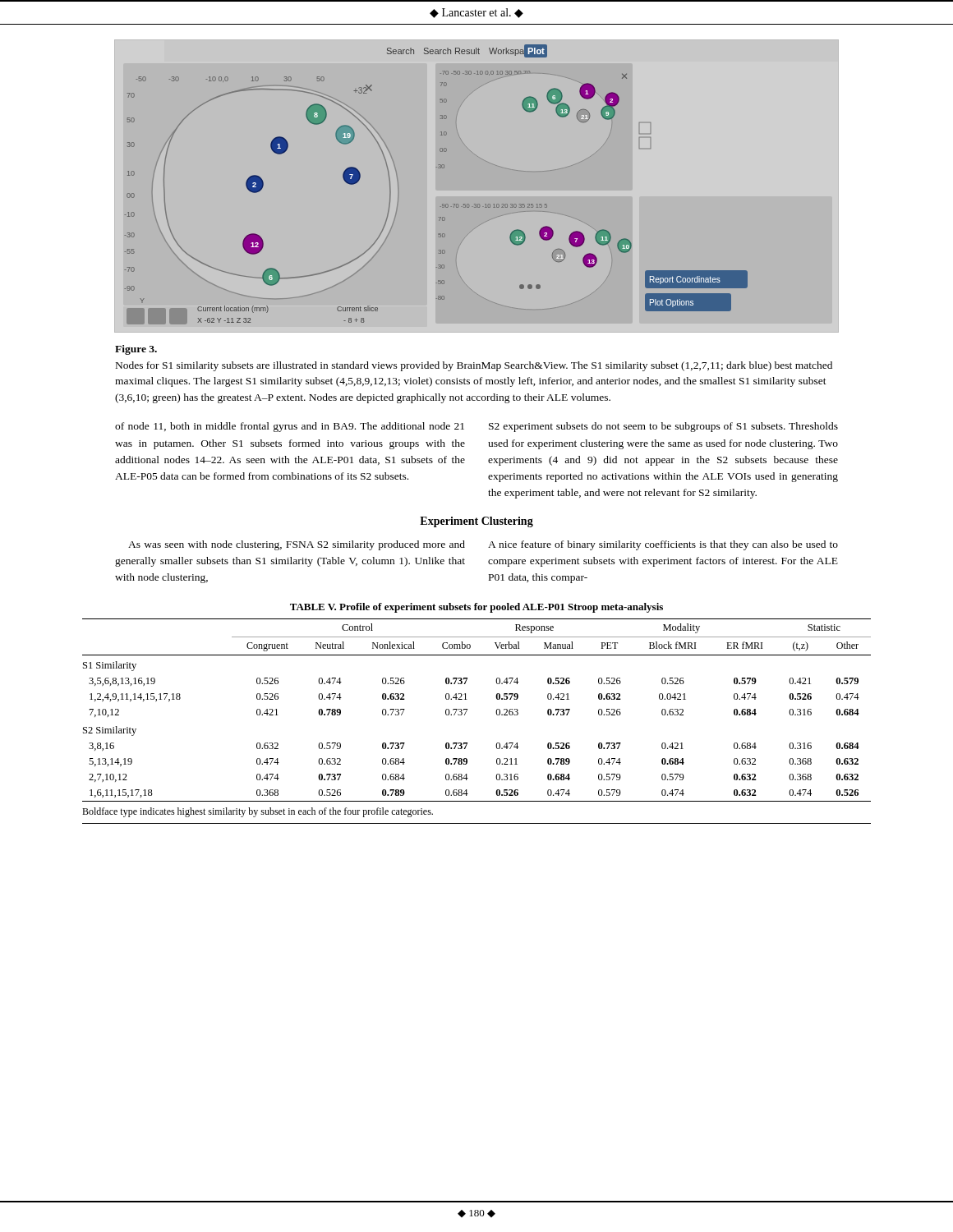Click on the text block starting "Boldface type indicates highest"
This screenshot has width=953, height=1232.
pos(258,812)
